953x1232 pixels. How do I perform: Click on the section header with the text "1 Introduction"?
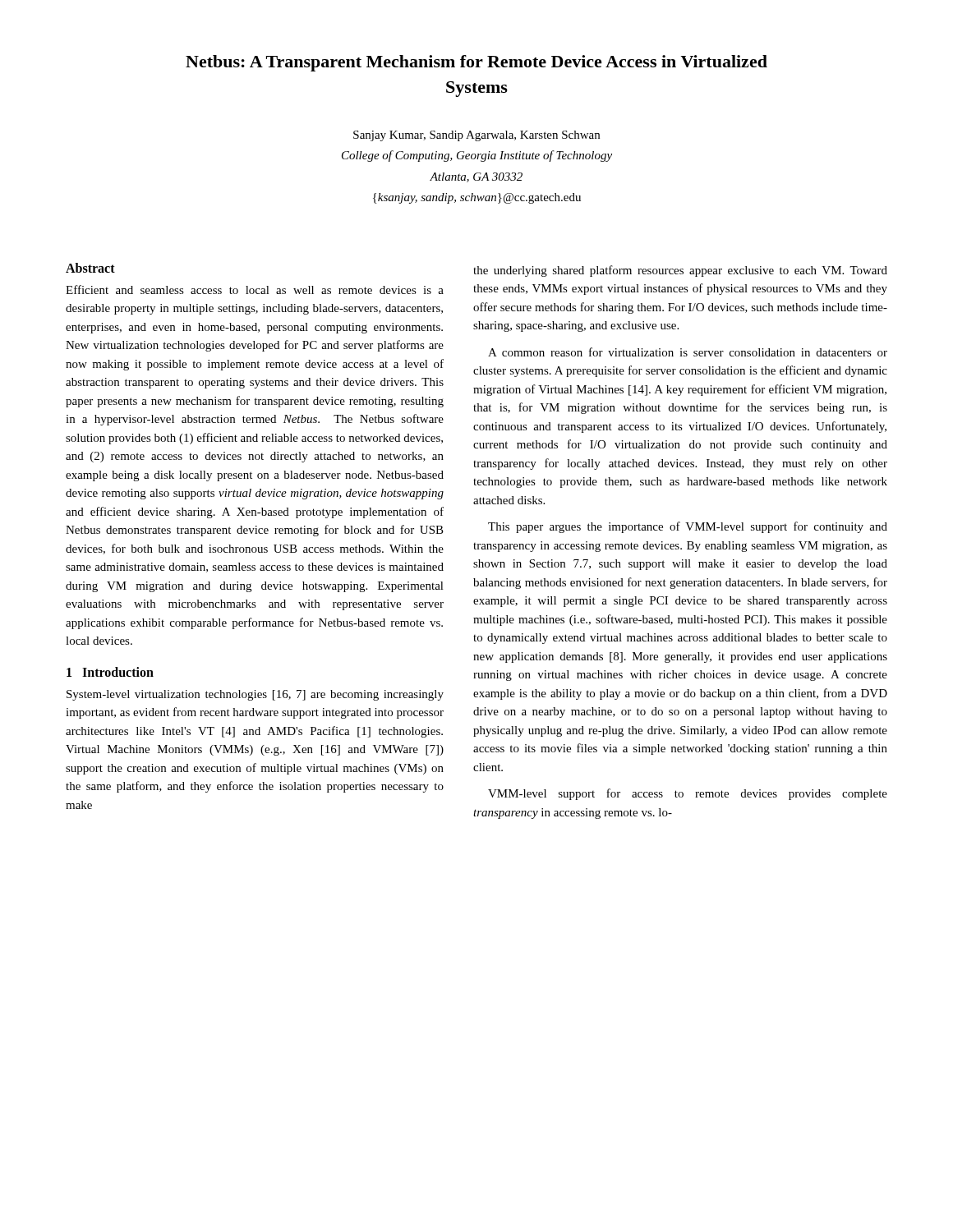pos(110,672)
